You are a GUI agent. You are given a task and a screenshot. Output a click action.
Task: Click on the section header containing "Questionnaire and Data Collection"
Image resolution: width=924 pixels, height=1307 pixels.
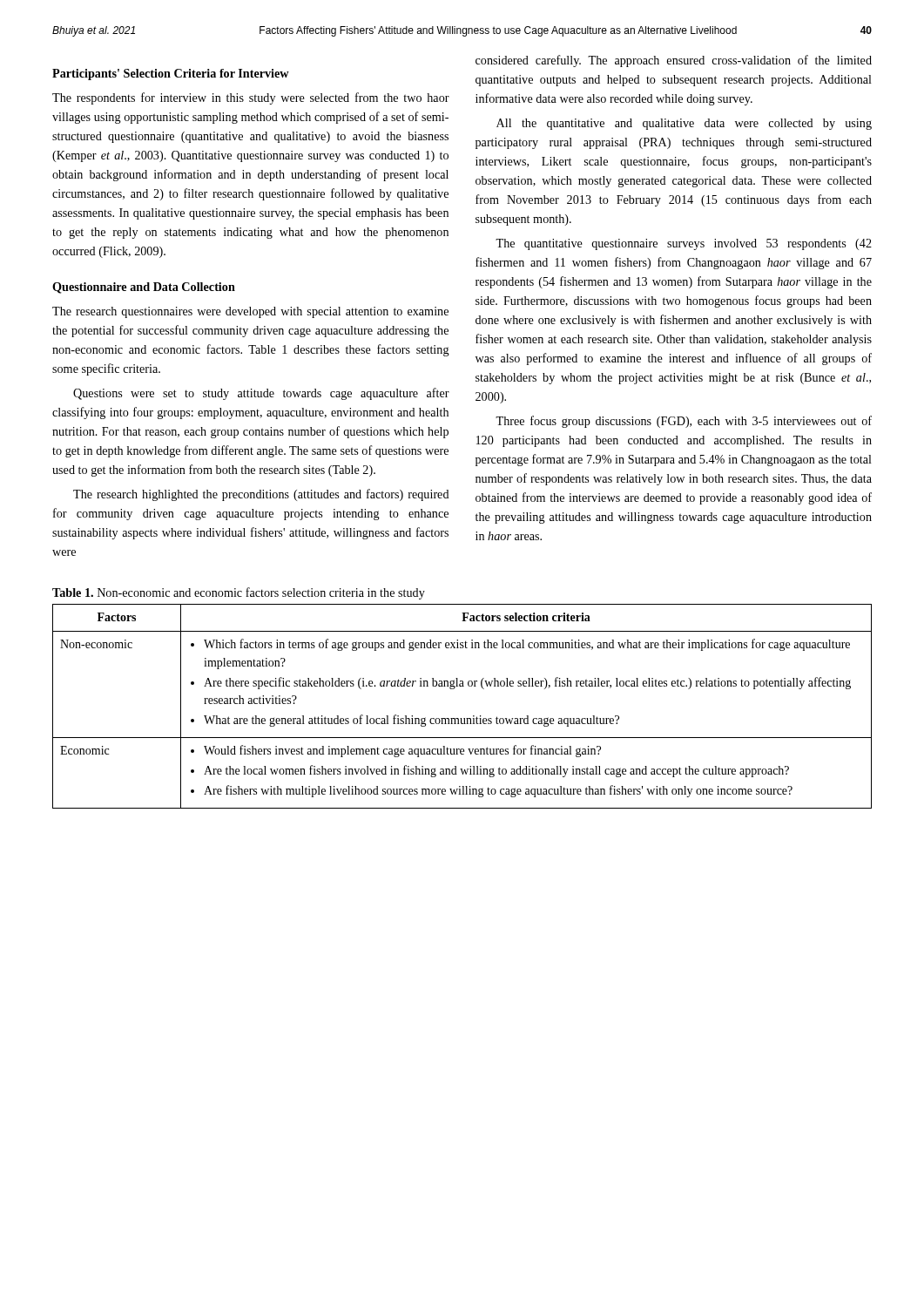coord(144,287)
